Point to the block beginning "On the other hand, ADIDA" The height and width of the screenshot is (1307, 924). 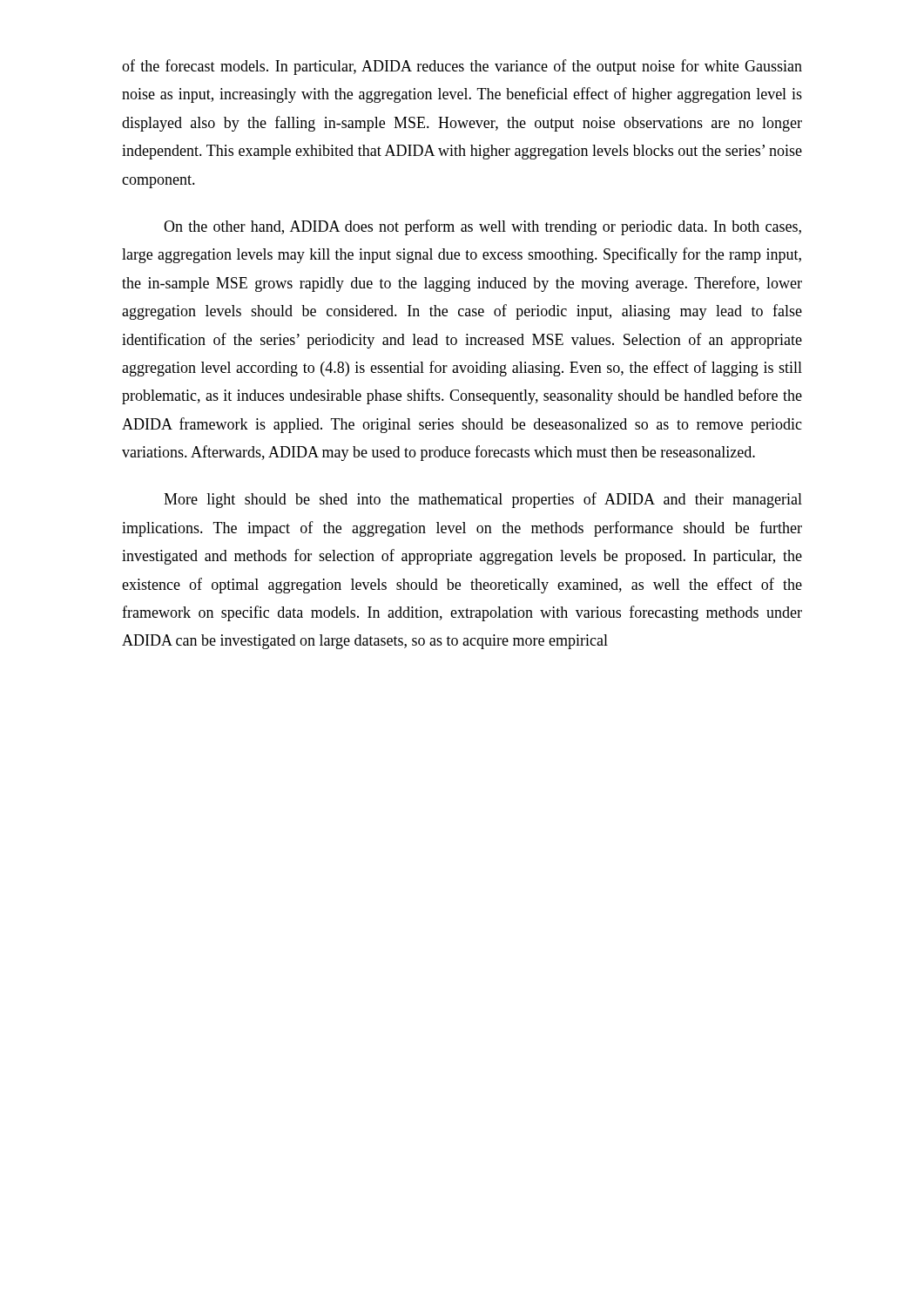point(462,339)
